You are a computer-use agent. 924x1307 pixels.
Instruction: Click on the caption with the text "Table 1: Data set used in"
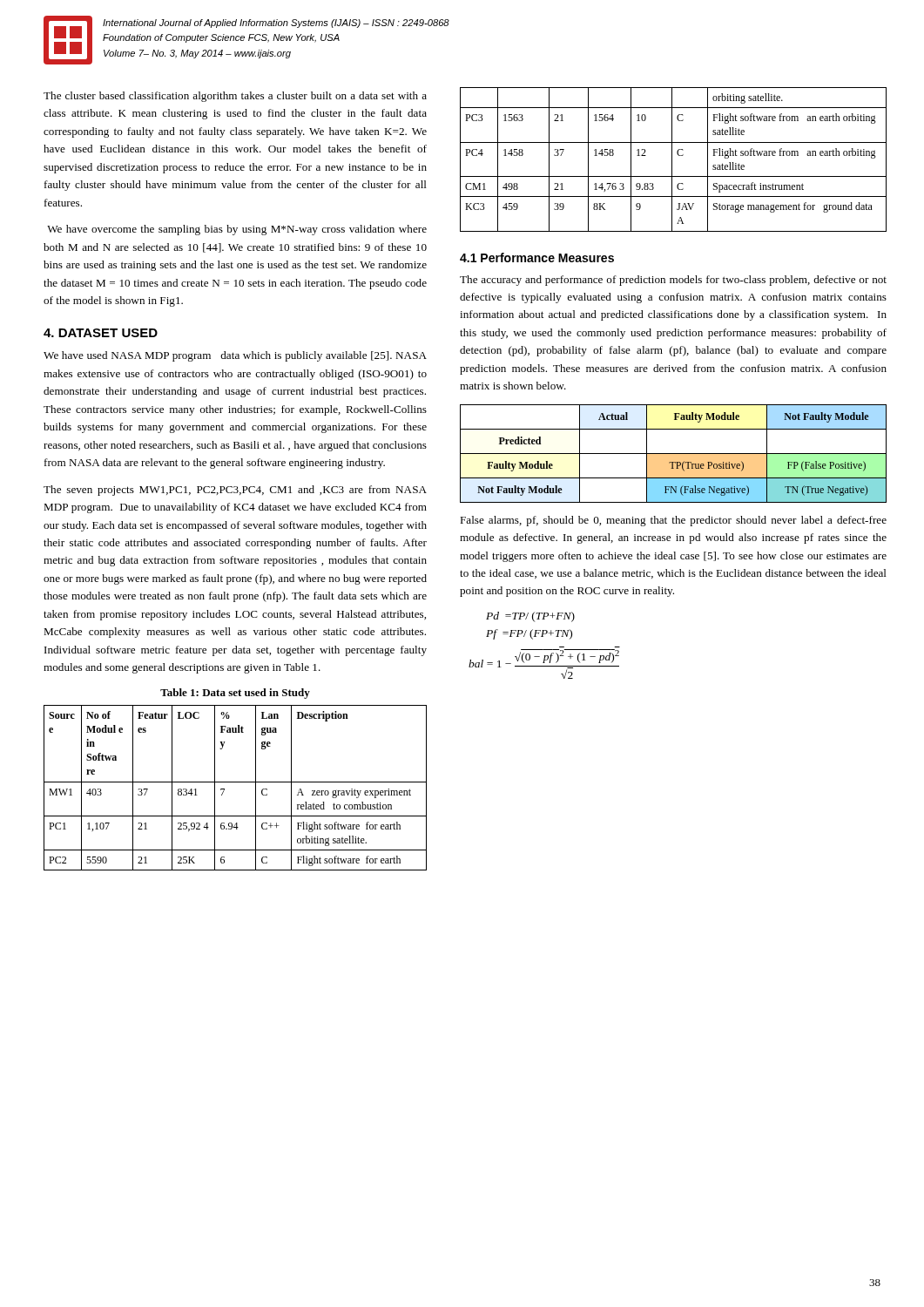click(235, 692)
